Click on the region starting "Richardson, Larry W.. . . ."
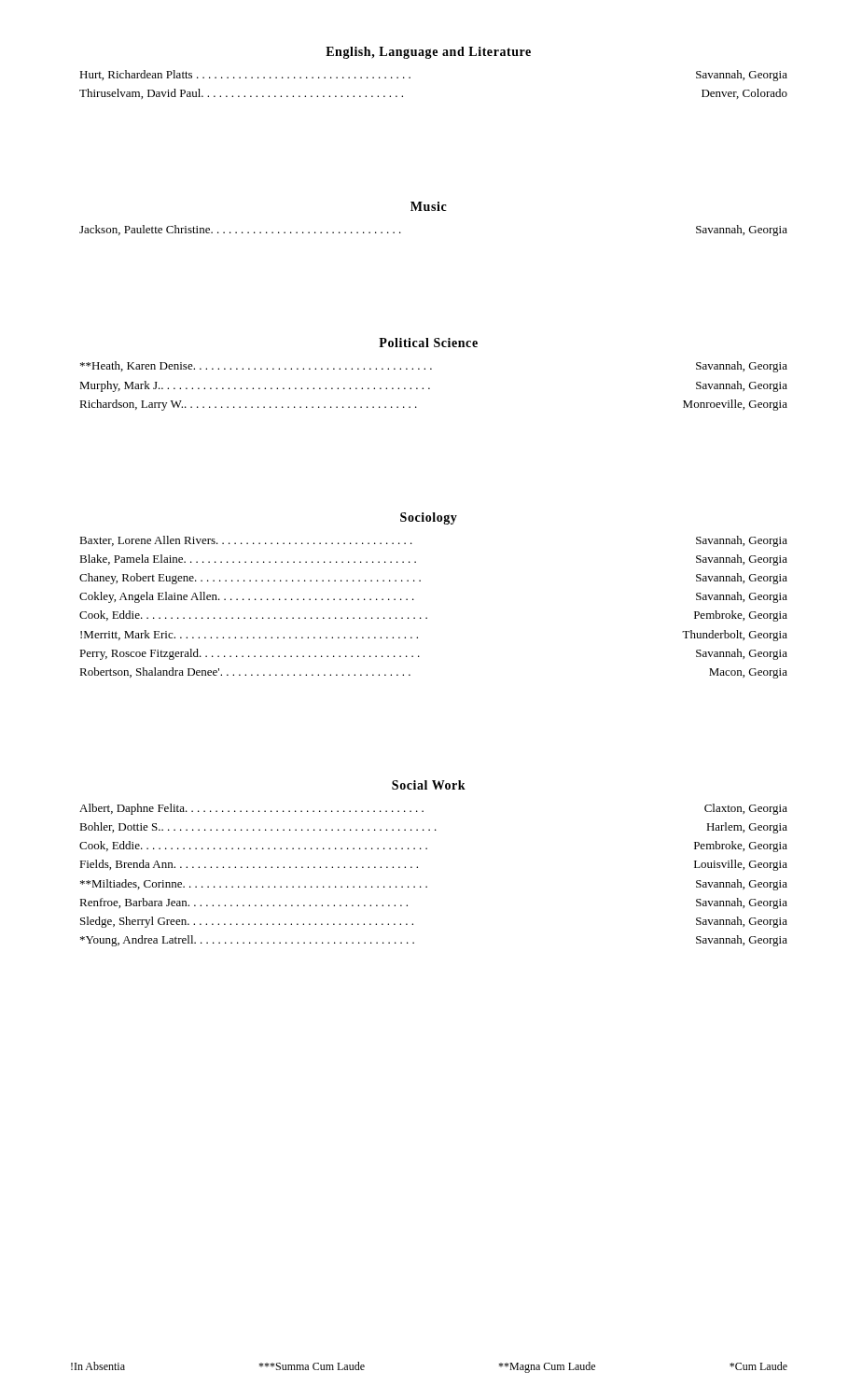 point(130,405)
